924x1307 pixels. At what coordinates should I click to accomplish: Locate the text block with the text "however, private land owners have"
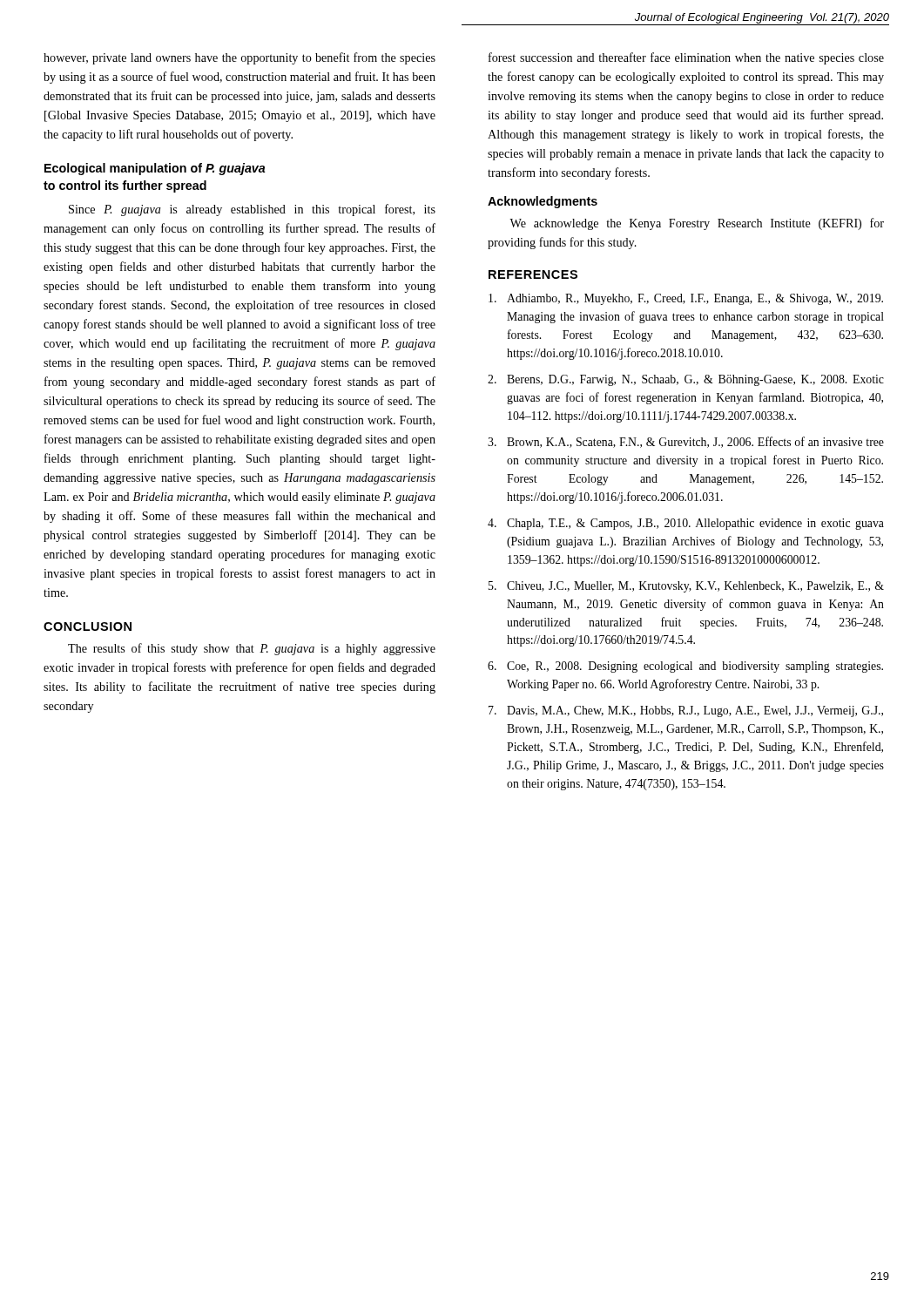pos(240,96)
